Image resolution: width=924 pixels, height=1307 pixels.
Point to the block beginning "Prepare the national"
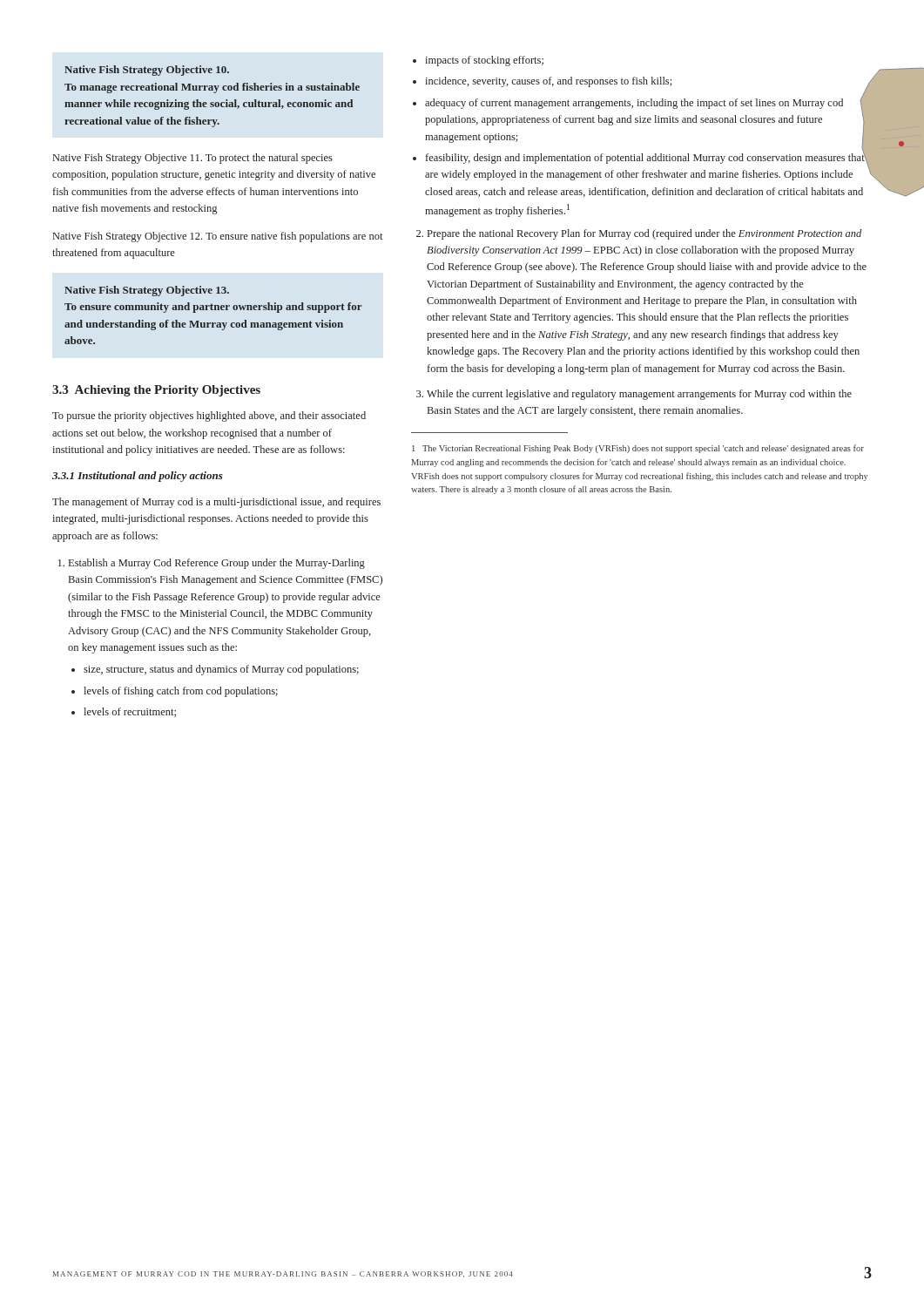tap(647, 301)
